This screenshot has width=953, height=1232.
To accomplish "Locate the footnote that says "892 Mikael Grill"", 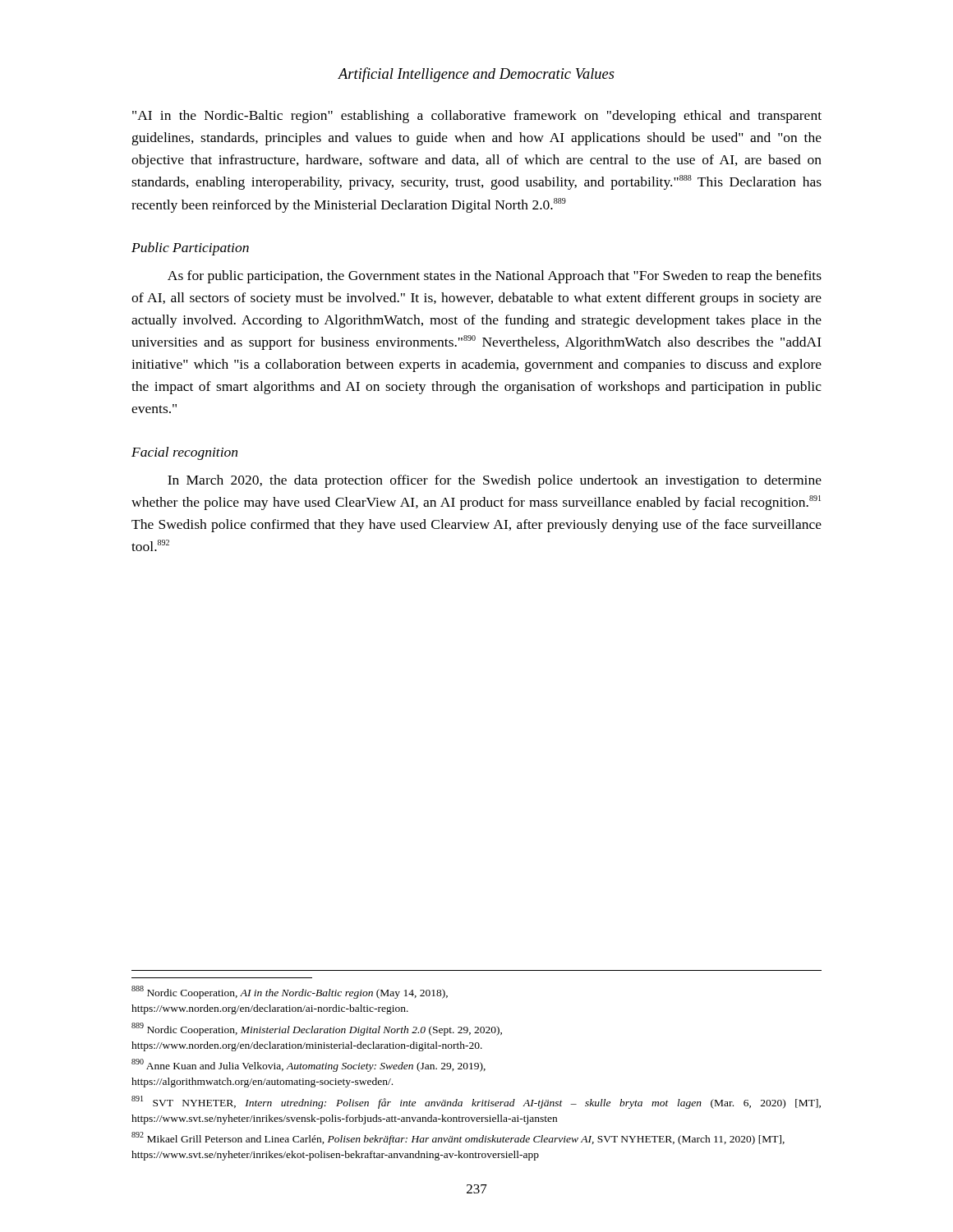I will click(x=458, y=1146).
